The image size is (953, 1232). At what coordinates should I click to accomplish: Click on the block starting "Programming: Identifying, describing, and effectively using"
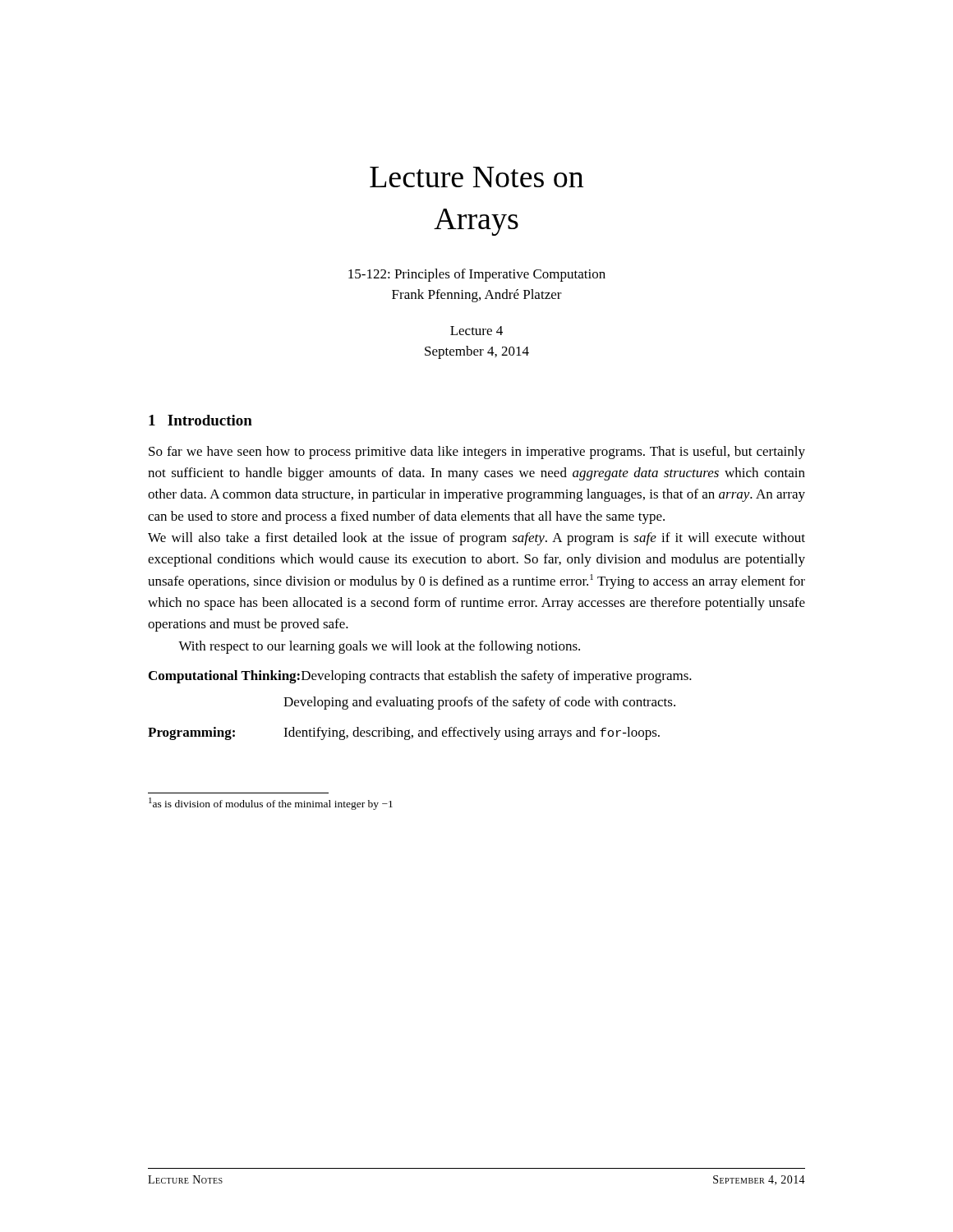coord(476,733)
